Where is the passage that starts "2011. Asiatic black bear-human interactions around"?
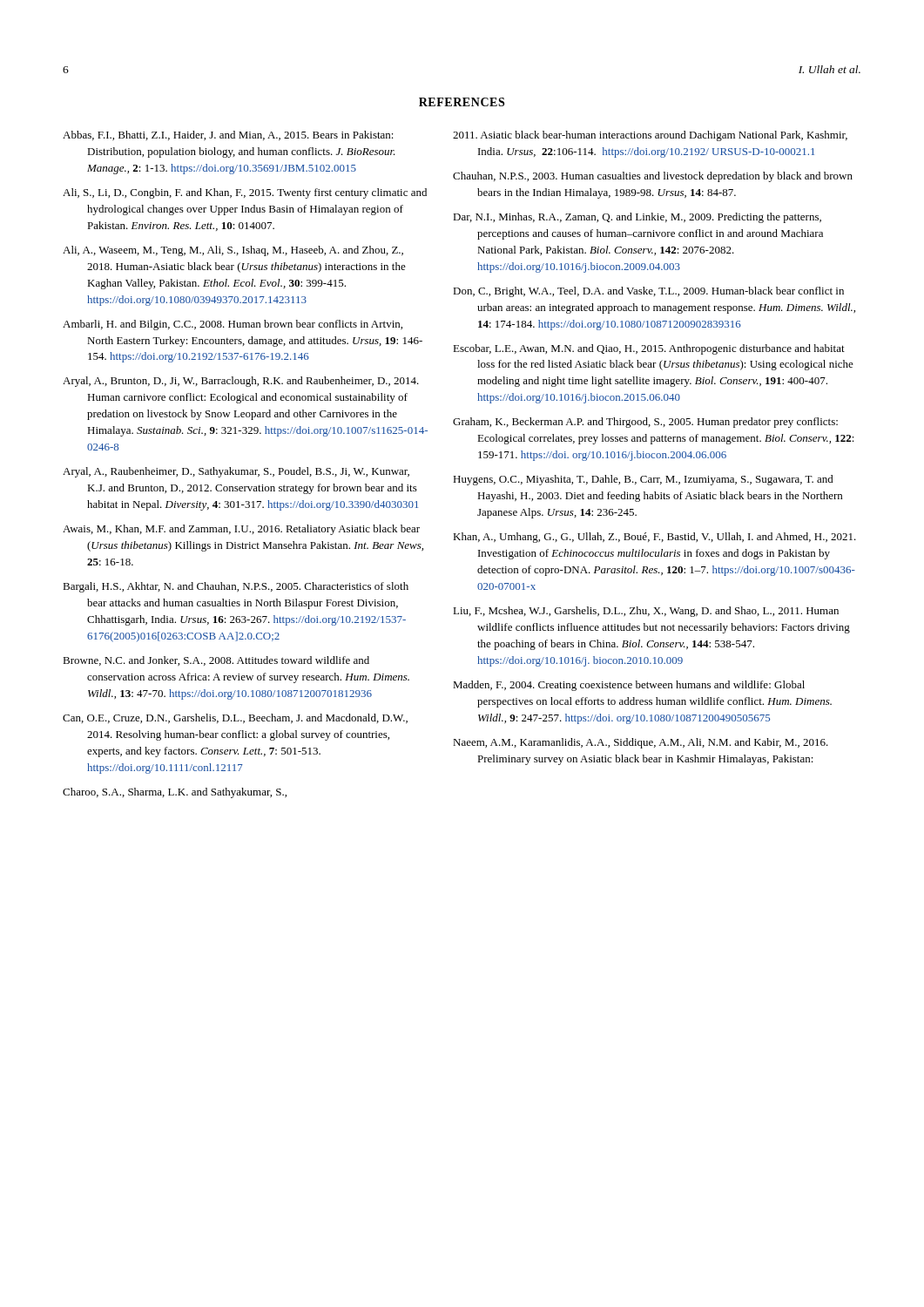The width and height of the screenshot is (924, 1307). pos(650,143)
